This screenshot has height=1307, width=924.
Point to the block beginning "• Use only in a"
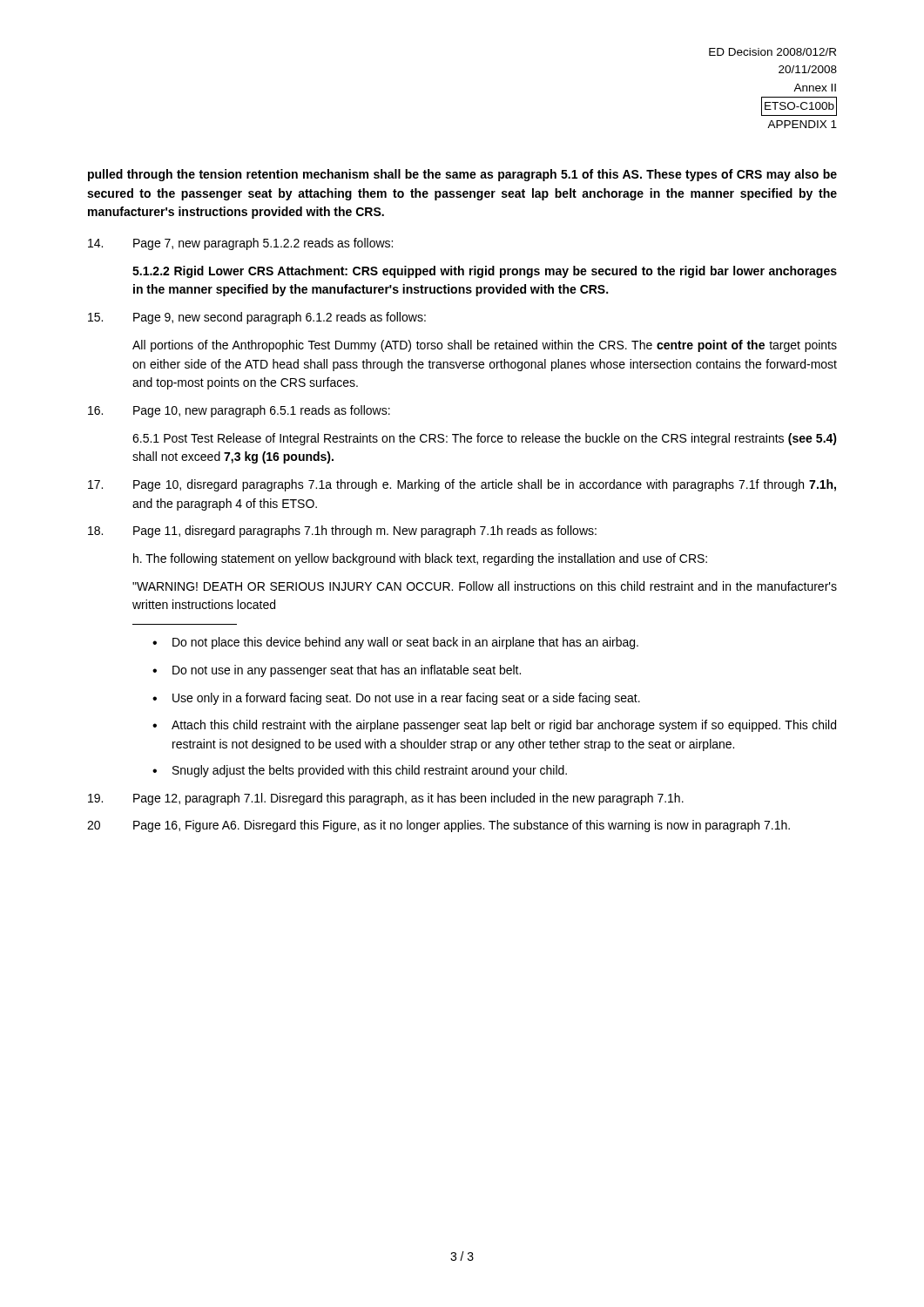click(x=495, y=699)
